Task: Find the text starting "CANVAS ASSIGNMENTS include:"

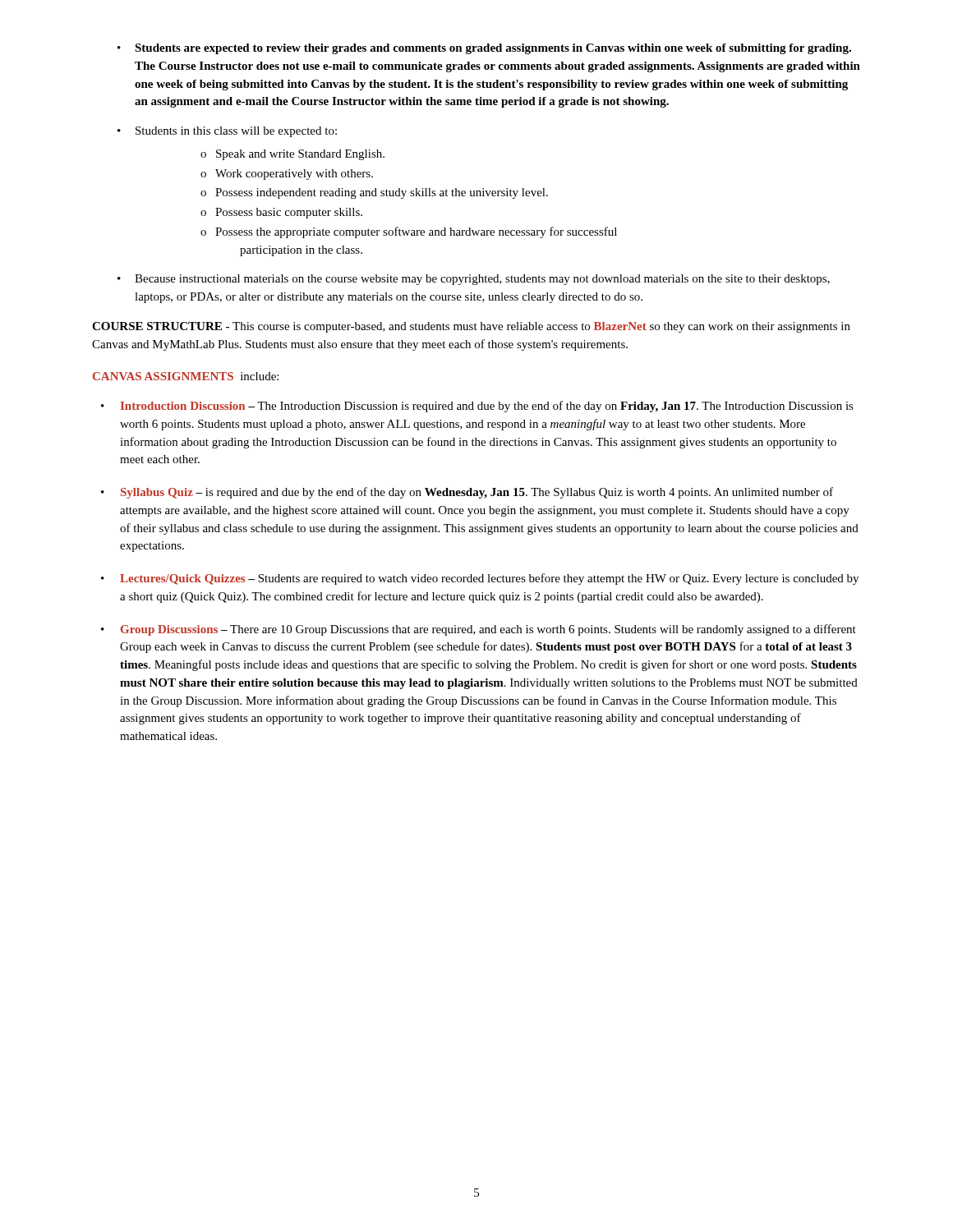Action: point(186,376)
